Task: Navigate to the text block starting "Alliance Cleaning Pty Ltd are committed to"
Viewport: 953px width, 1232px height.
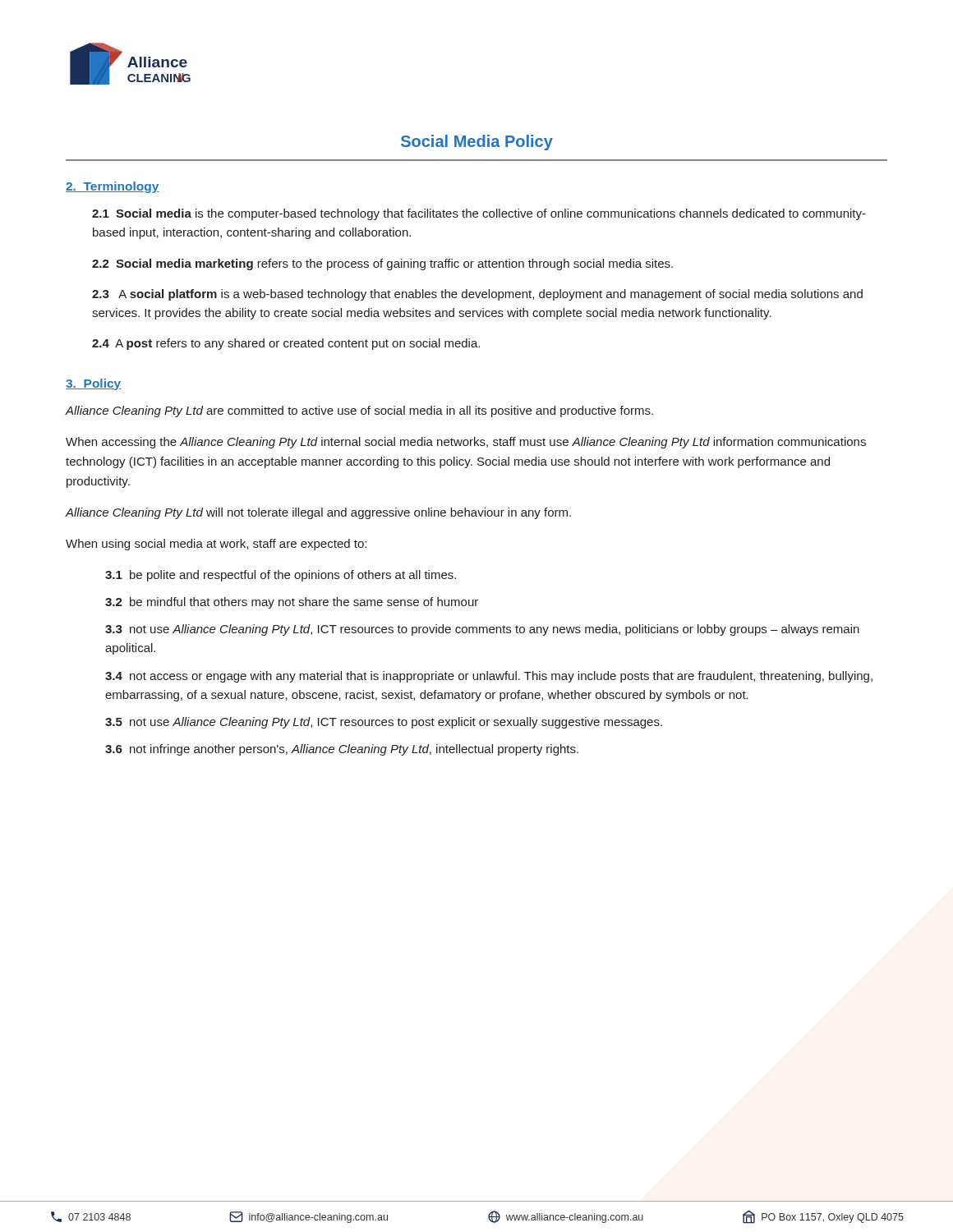Action: pyautogui.click(x=360, y=410)
